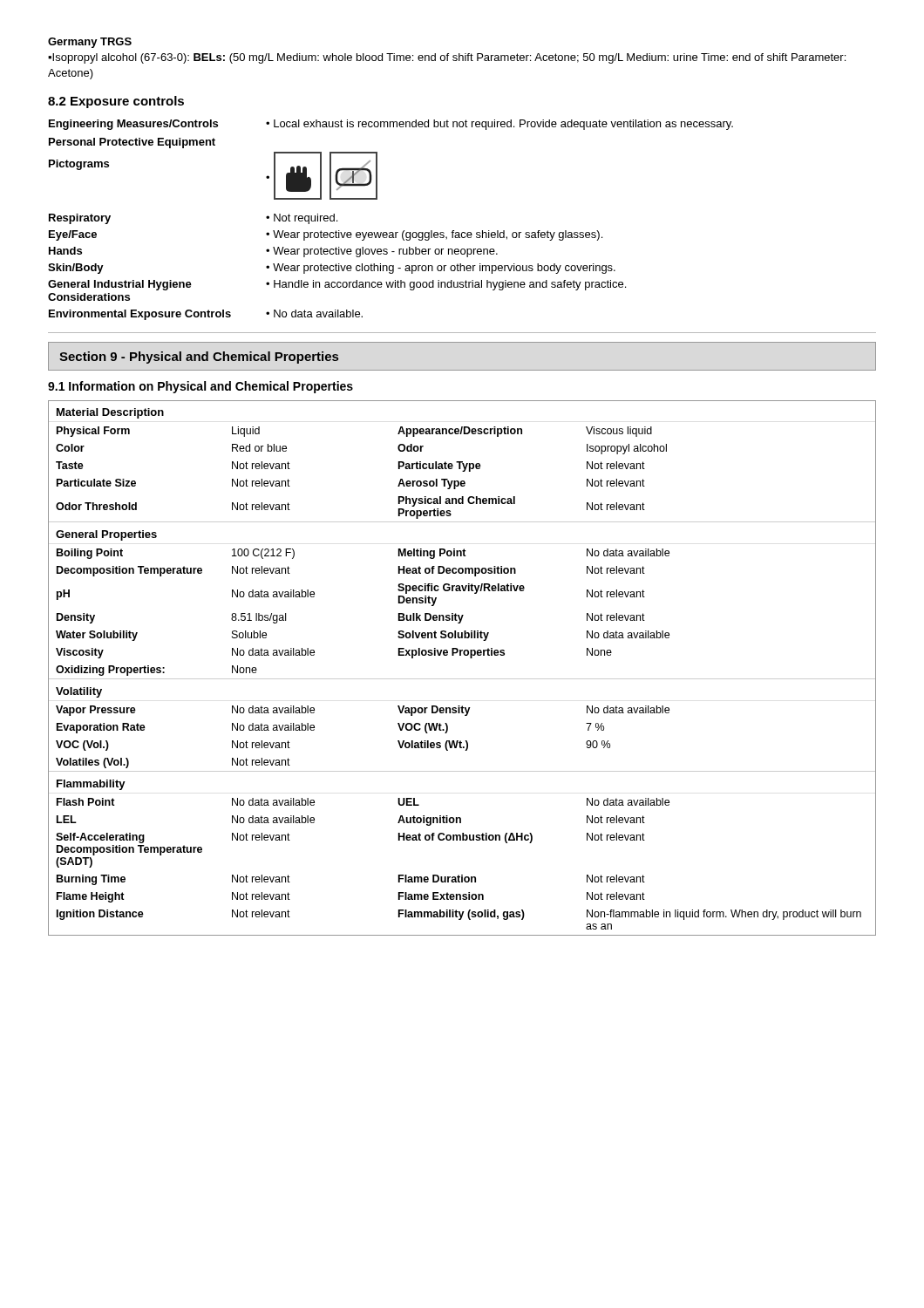Click a table
This screenshot has width=924, height=1308.
(x=462, y=668)
